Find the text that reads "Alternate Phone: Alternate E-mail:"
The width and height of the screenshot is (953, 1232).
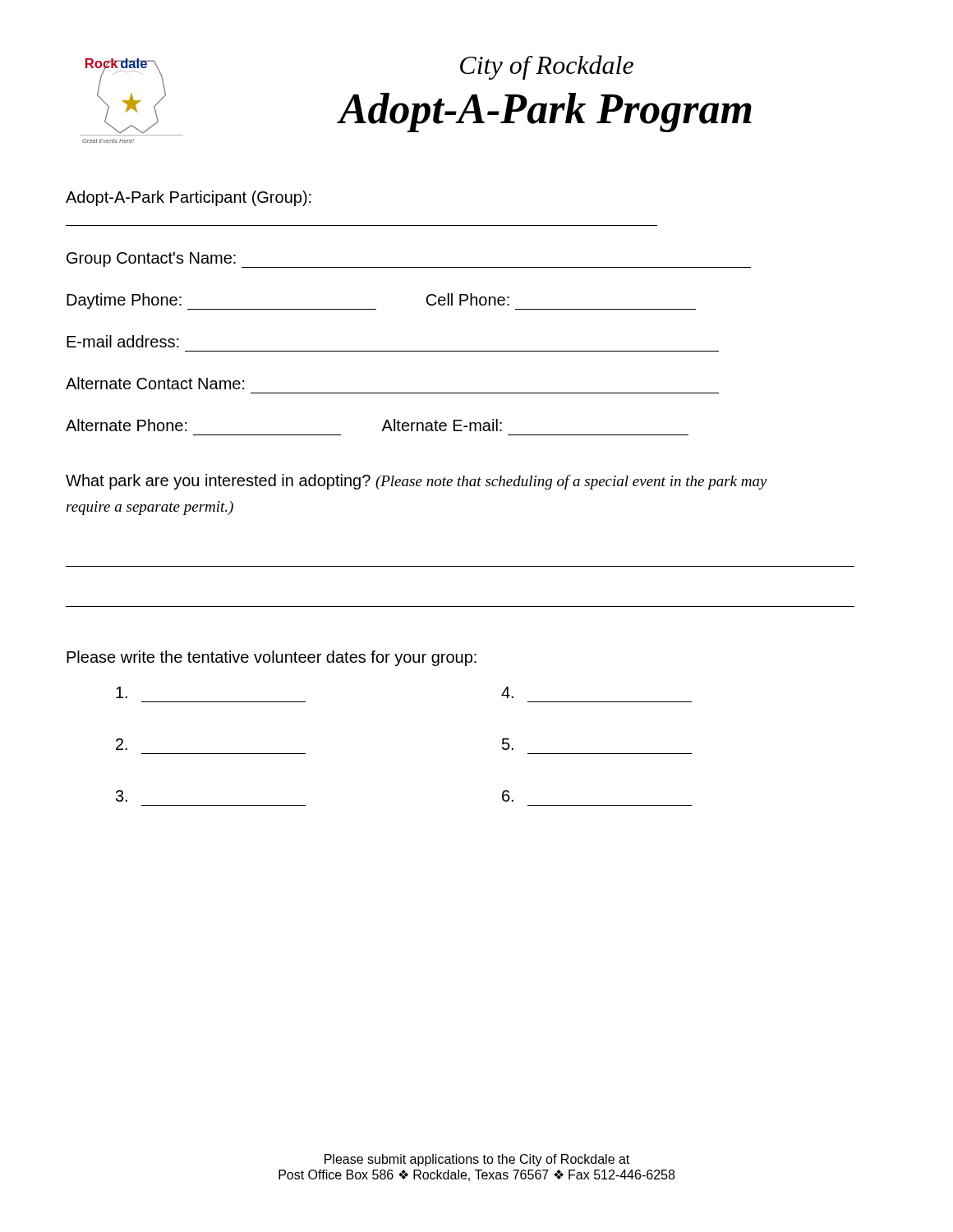tap(377, 426)
